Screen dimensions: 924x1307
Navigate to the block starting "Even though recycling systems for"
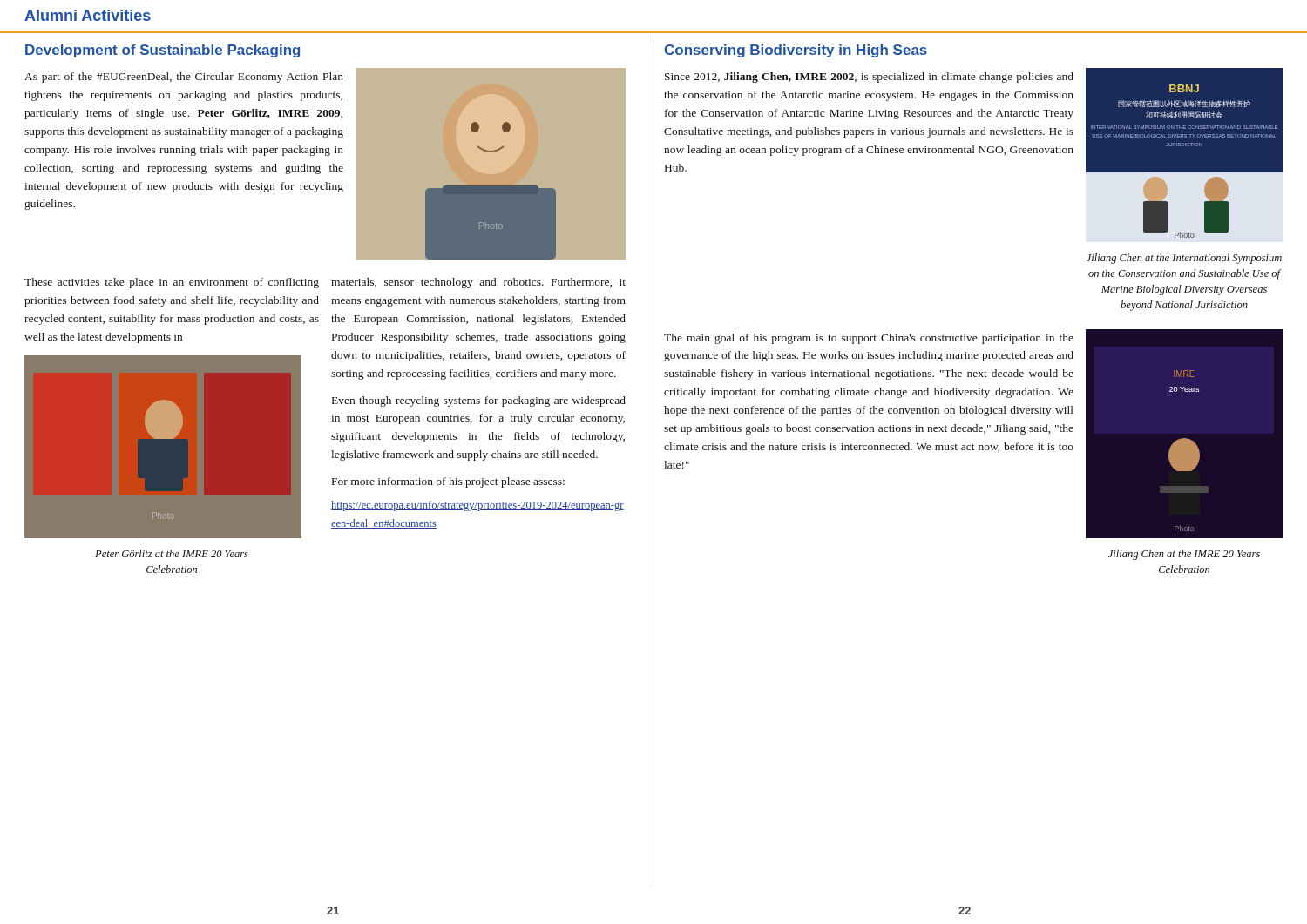click(x=478, y=427)
